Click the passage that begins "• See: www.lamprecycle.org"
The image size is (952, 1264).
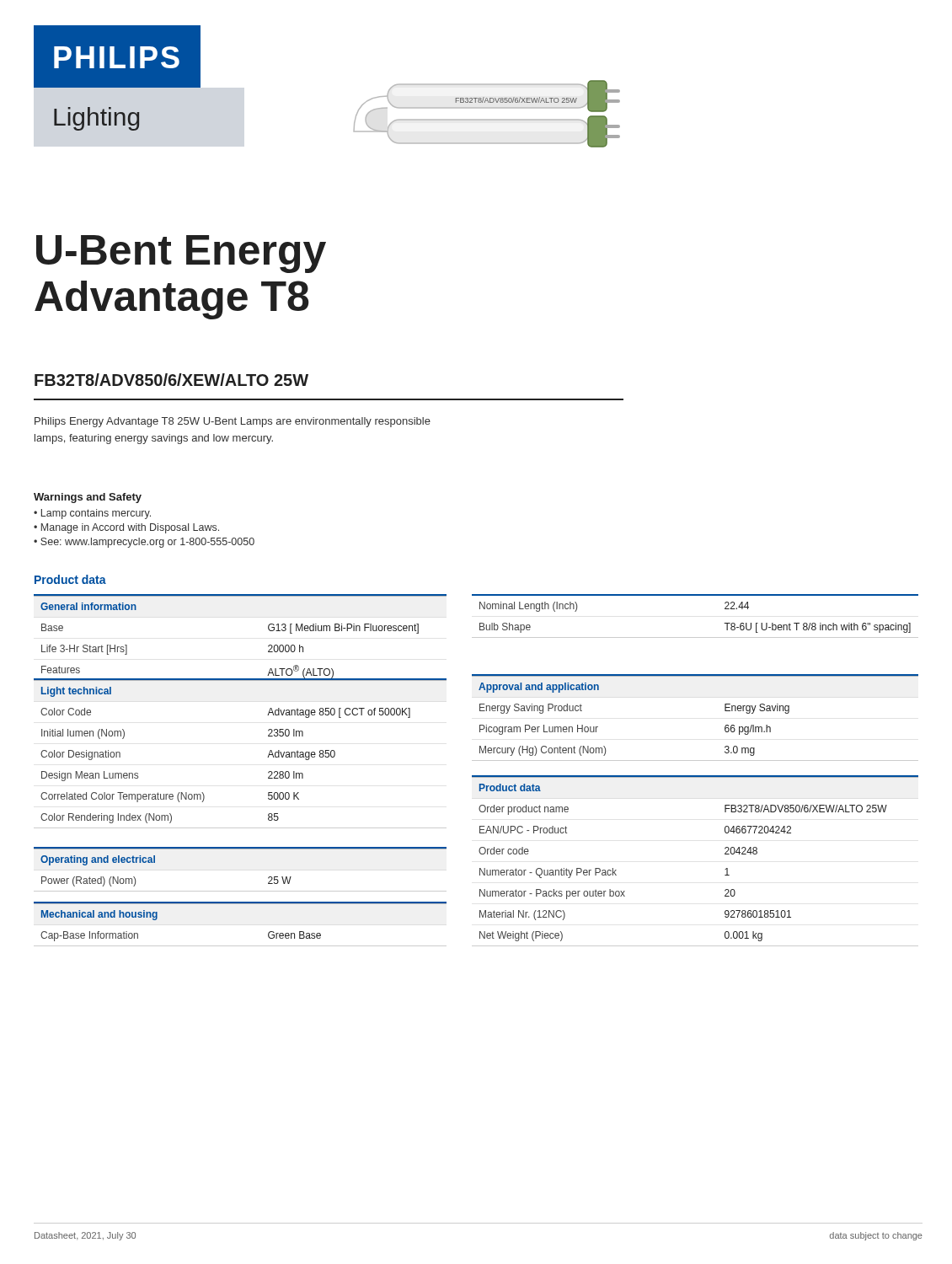(x=244, y=542)
